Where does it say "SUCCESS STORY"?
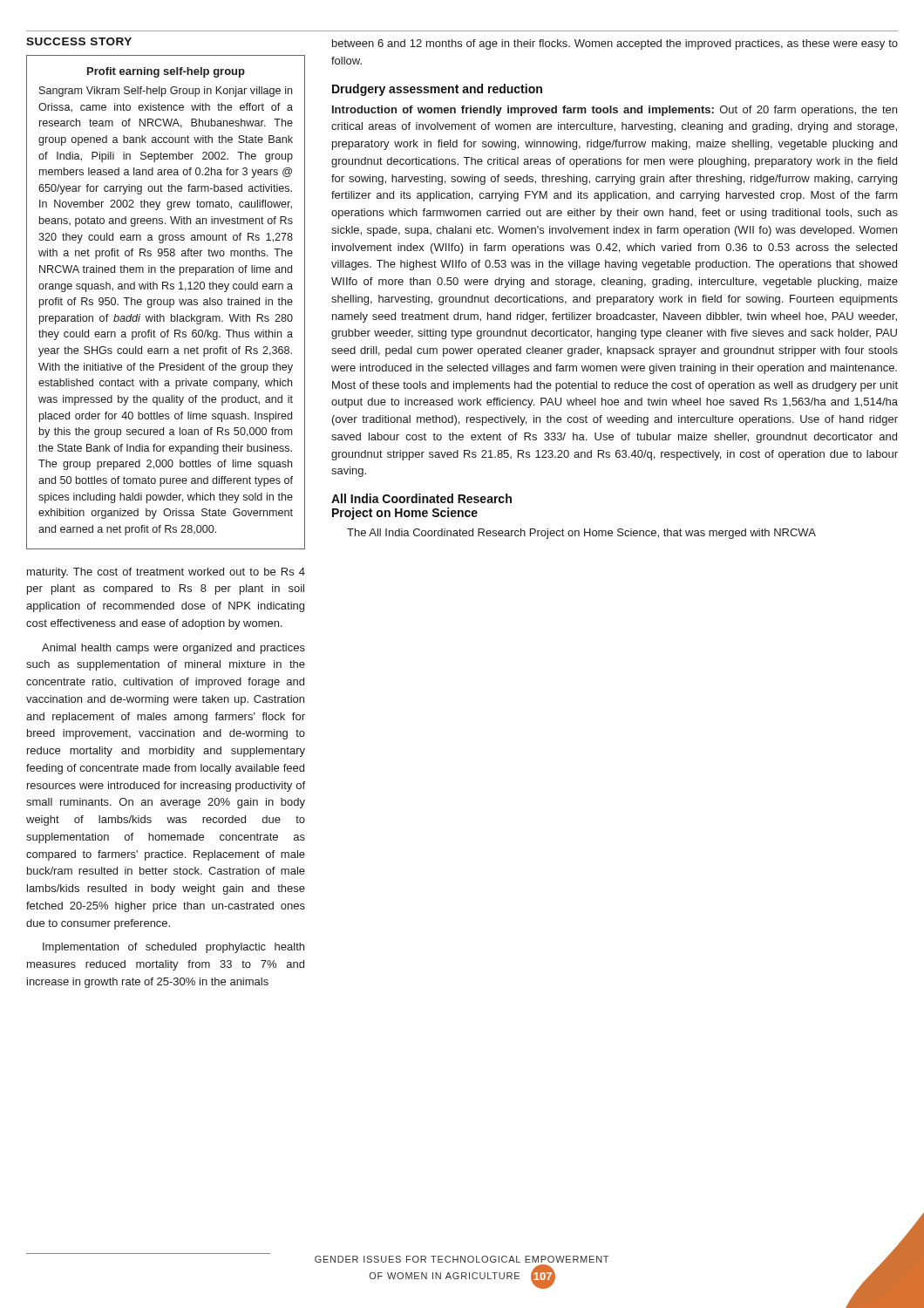The image size is (924, 1308). (x=79, y=41)
